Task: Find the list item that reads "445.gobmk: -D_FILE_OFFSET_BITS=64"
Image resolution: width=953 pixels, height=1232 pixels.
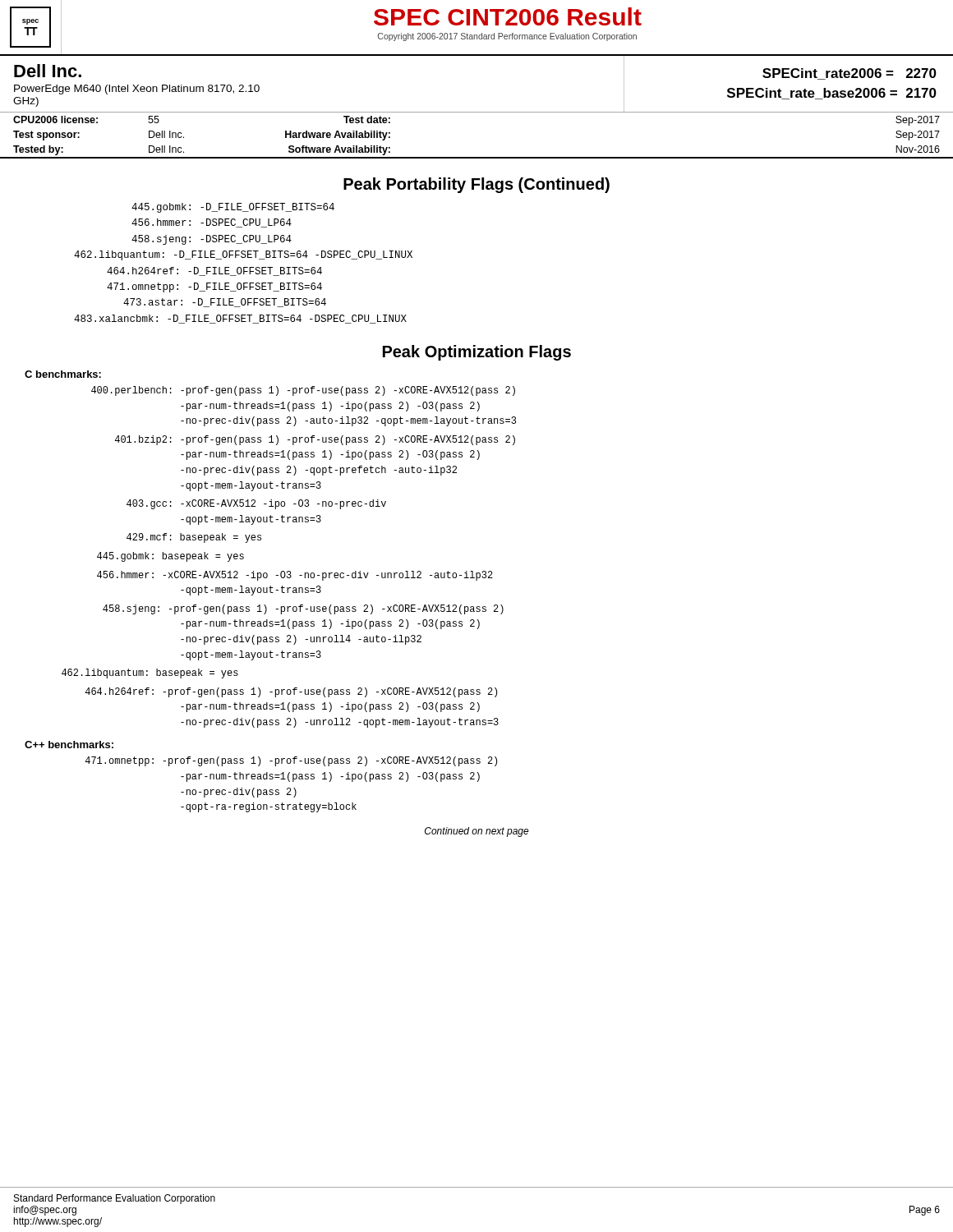Action: point(233,208)
